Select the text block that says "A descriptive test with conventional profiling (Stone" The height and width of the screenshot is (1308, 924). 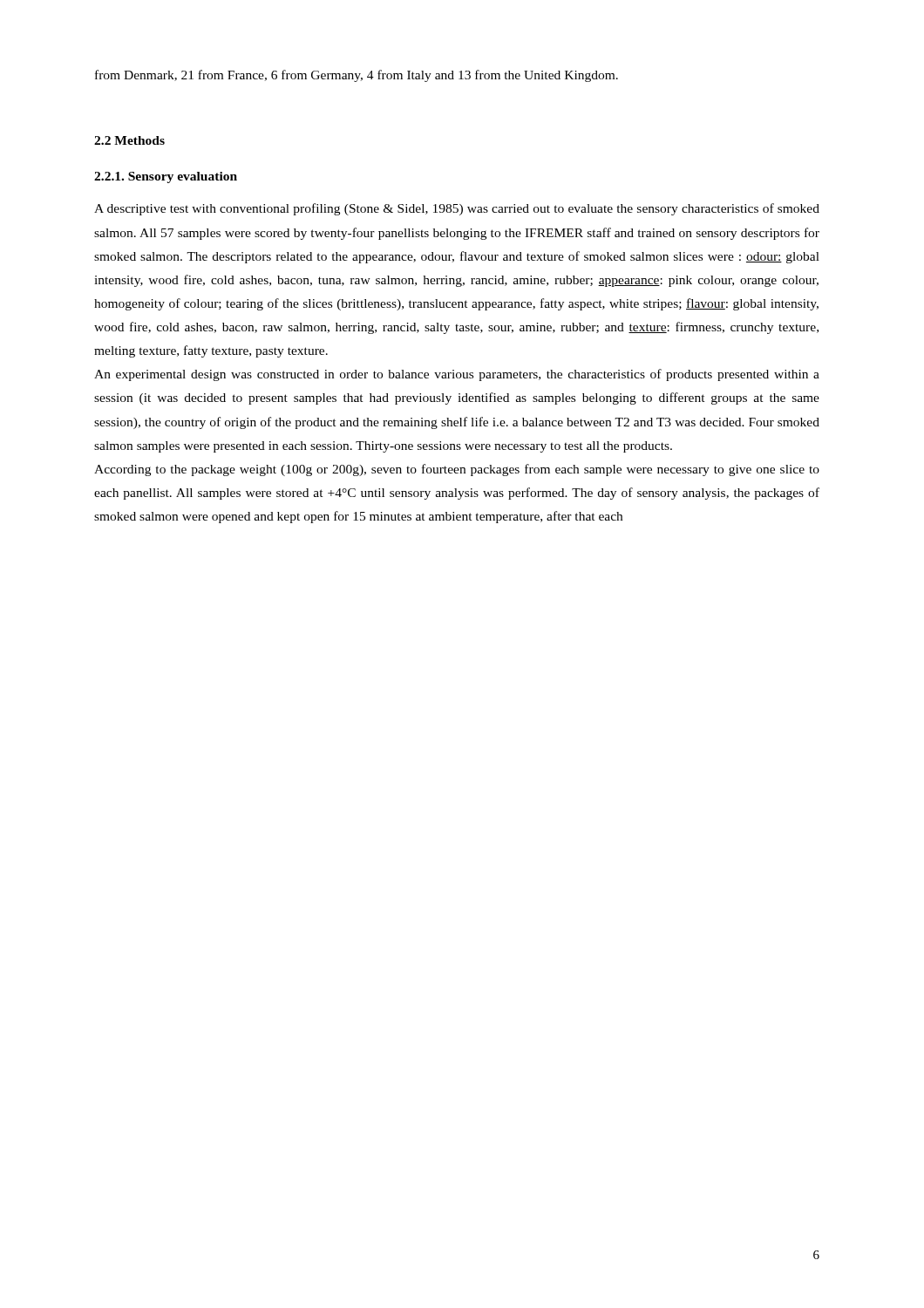click(457, 279)
